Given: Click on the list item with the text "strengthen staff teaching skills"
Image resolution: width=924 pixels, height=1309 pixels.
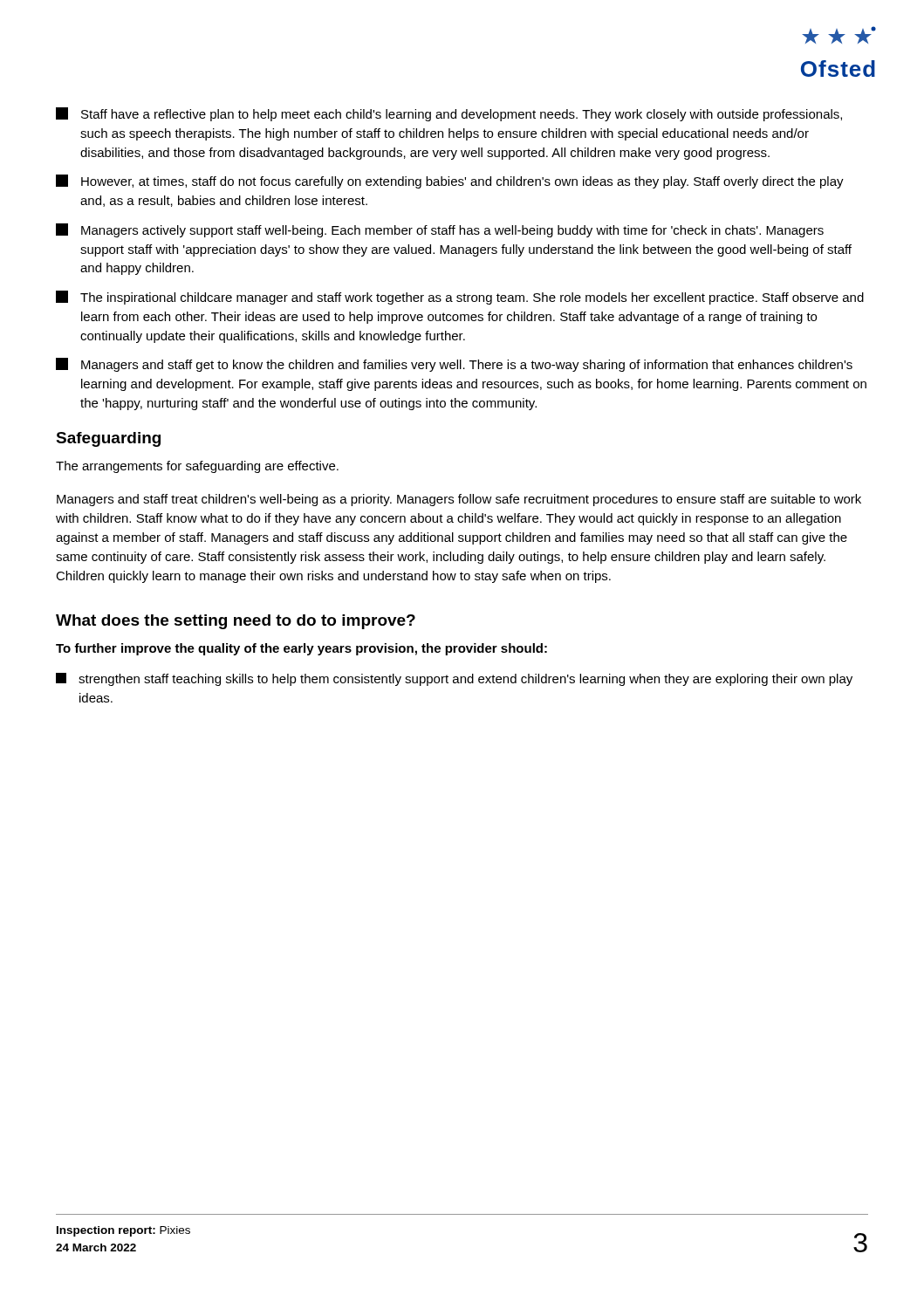Looking at the screenshot, I should (462, 689).
